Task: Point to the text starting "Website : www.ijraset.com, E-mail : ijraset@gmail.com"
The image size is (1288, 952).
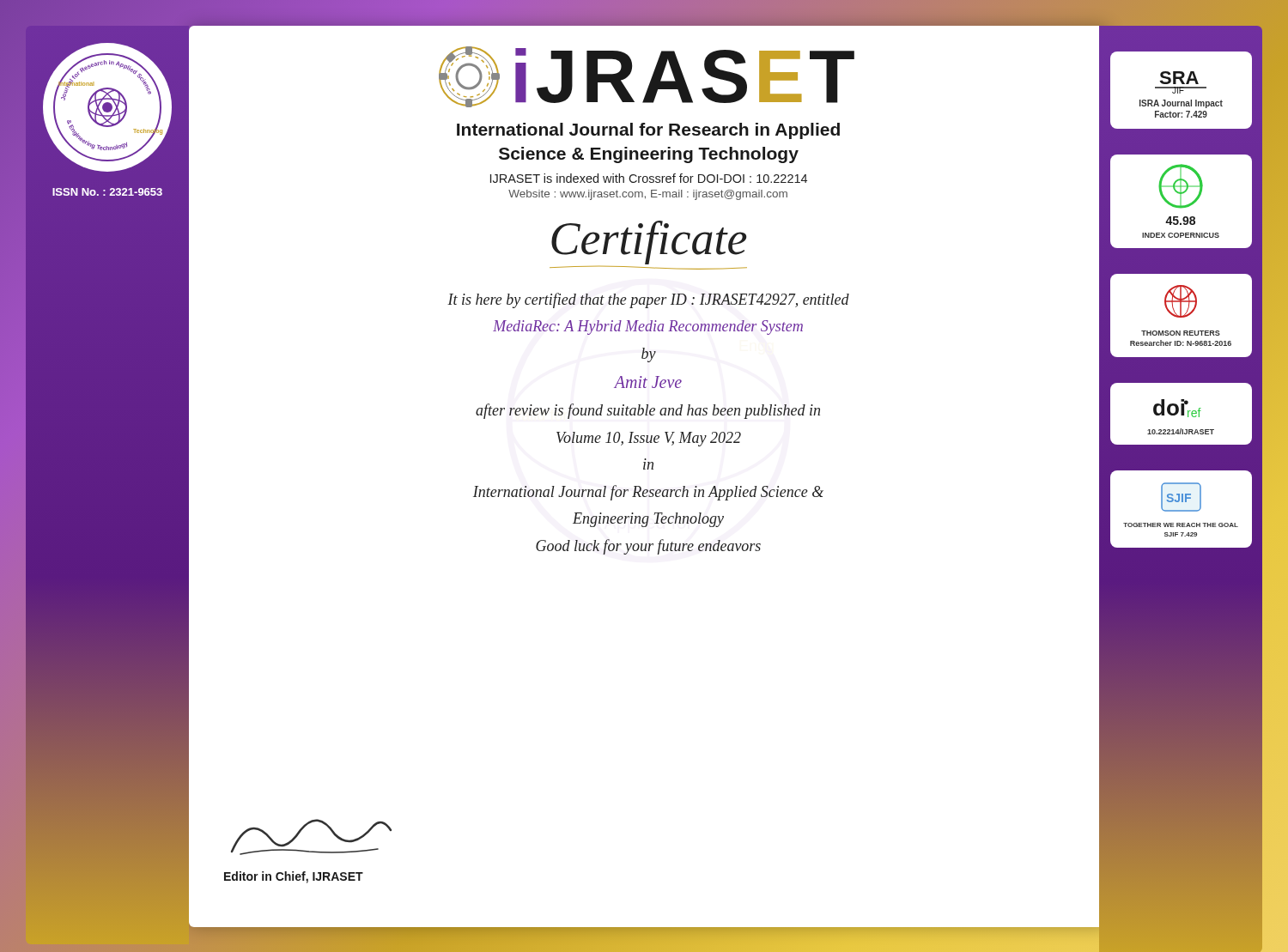Action: pyautogui.click(x=648, y=193)
